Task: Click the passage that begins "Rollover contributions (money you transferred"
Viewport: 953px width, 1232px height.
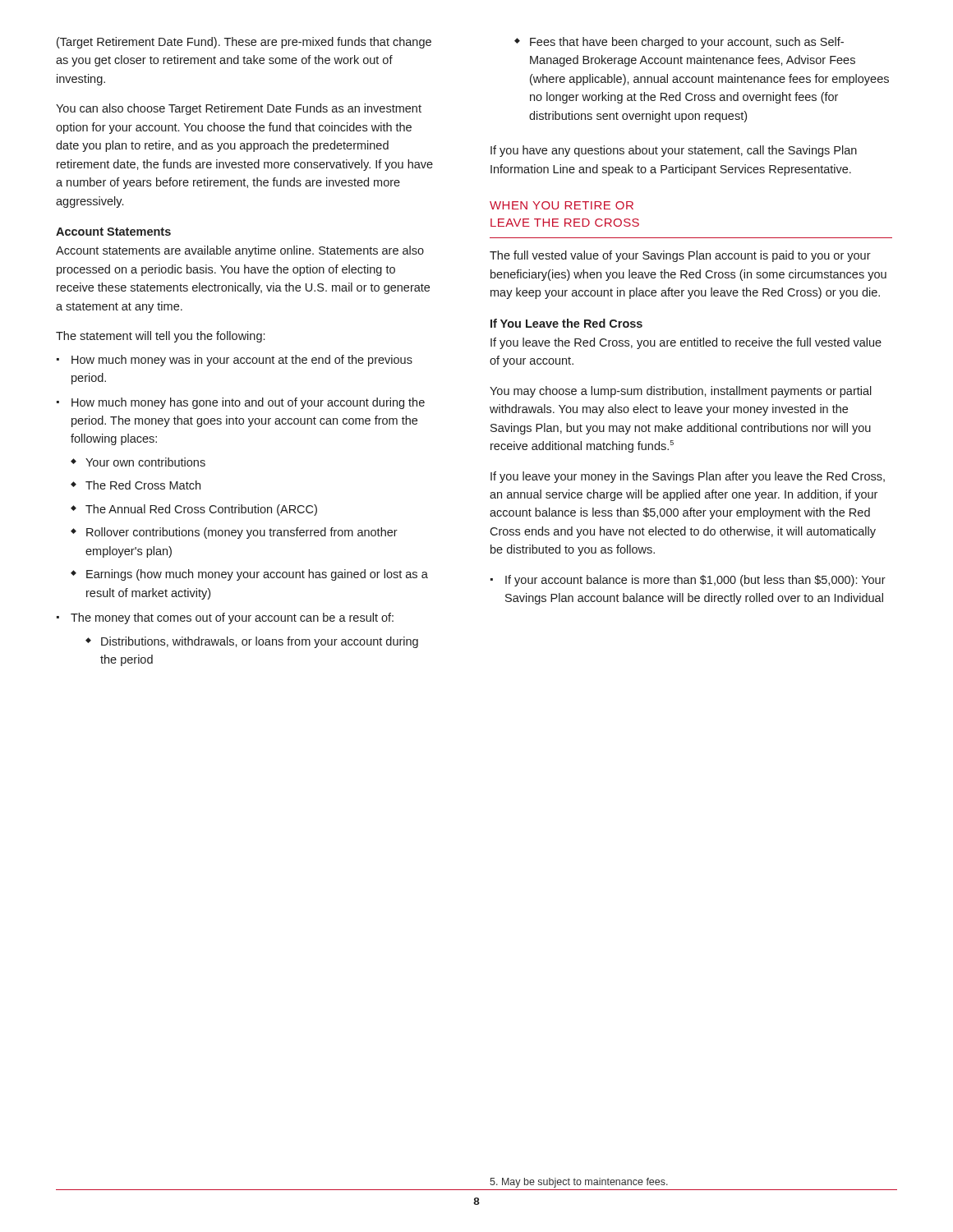Action: click(241, 542)
